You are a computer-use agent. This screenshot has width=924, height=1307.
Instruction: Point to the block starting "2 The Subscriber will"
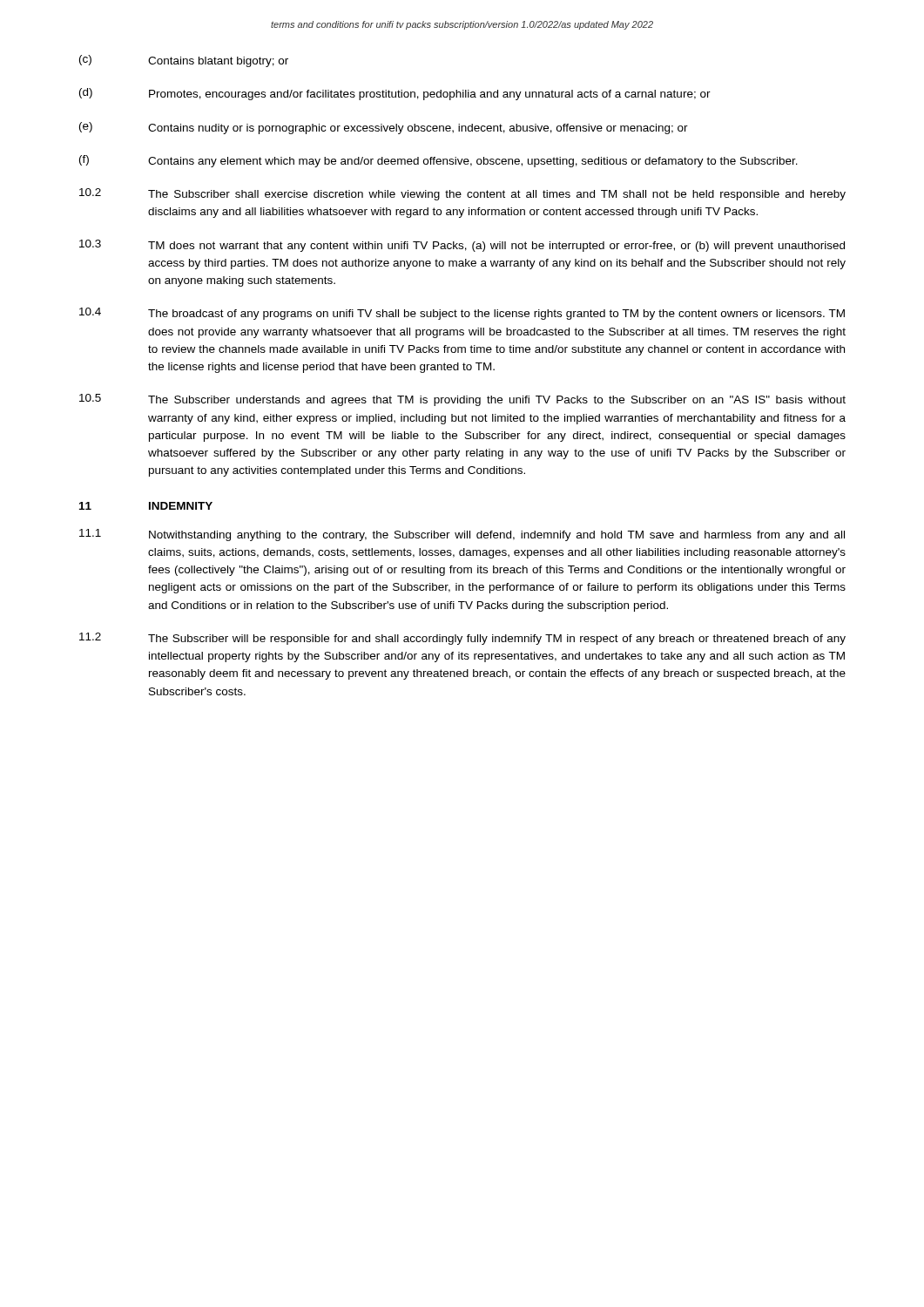tap(462, 665)
